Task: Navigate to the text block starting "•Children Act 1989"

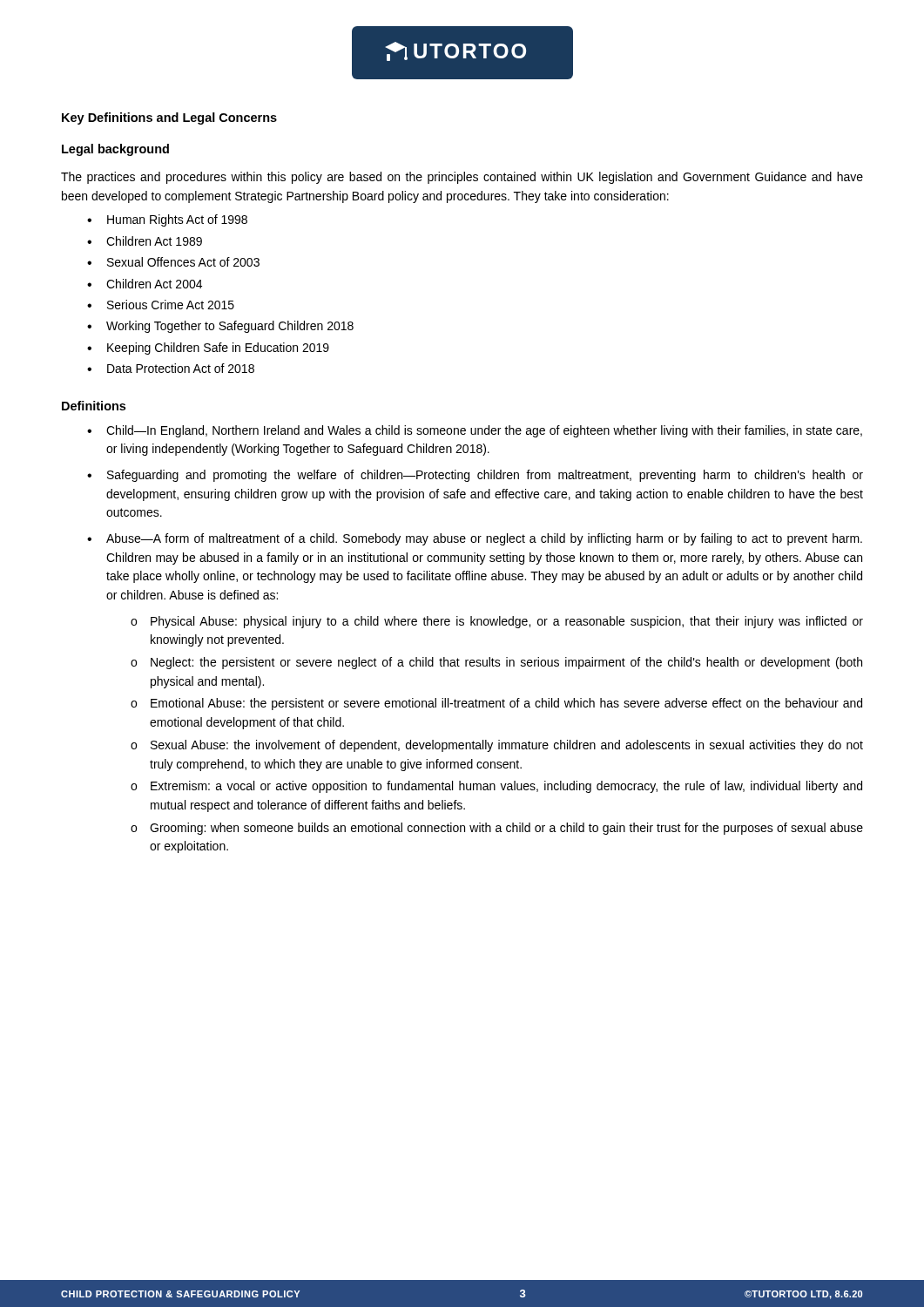Action: point(145,241)
